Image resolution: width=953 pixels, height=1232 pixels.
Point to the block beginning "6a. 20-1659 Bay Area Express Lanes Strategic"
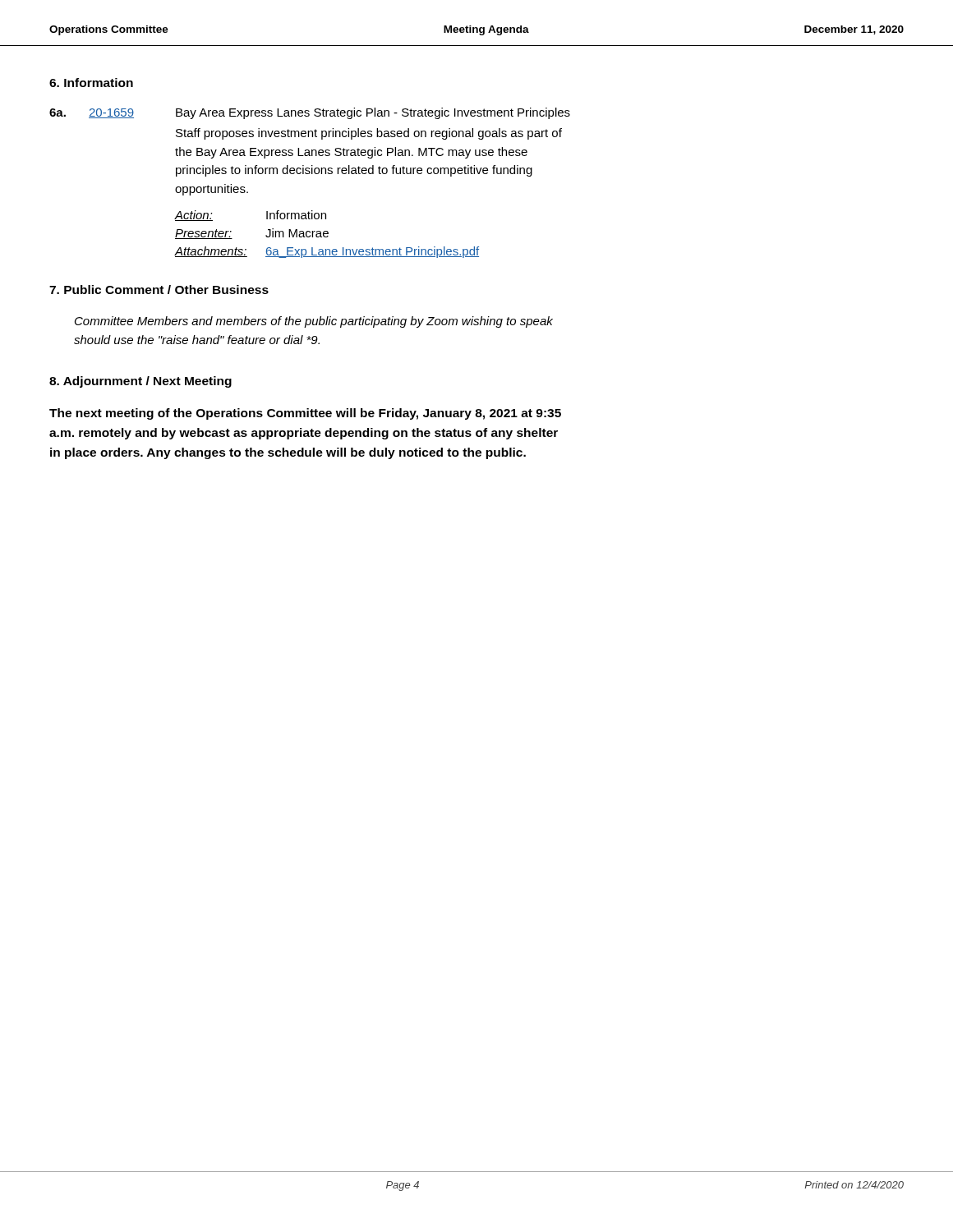point(476,112)
